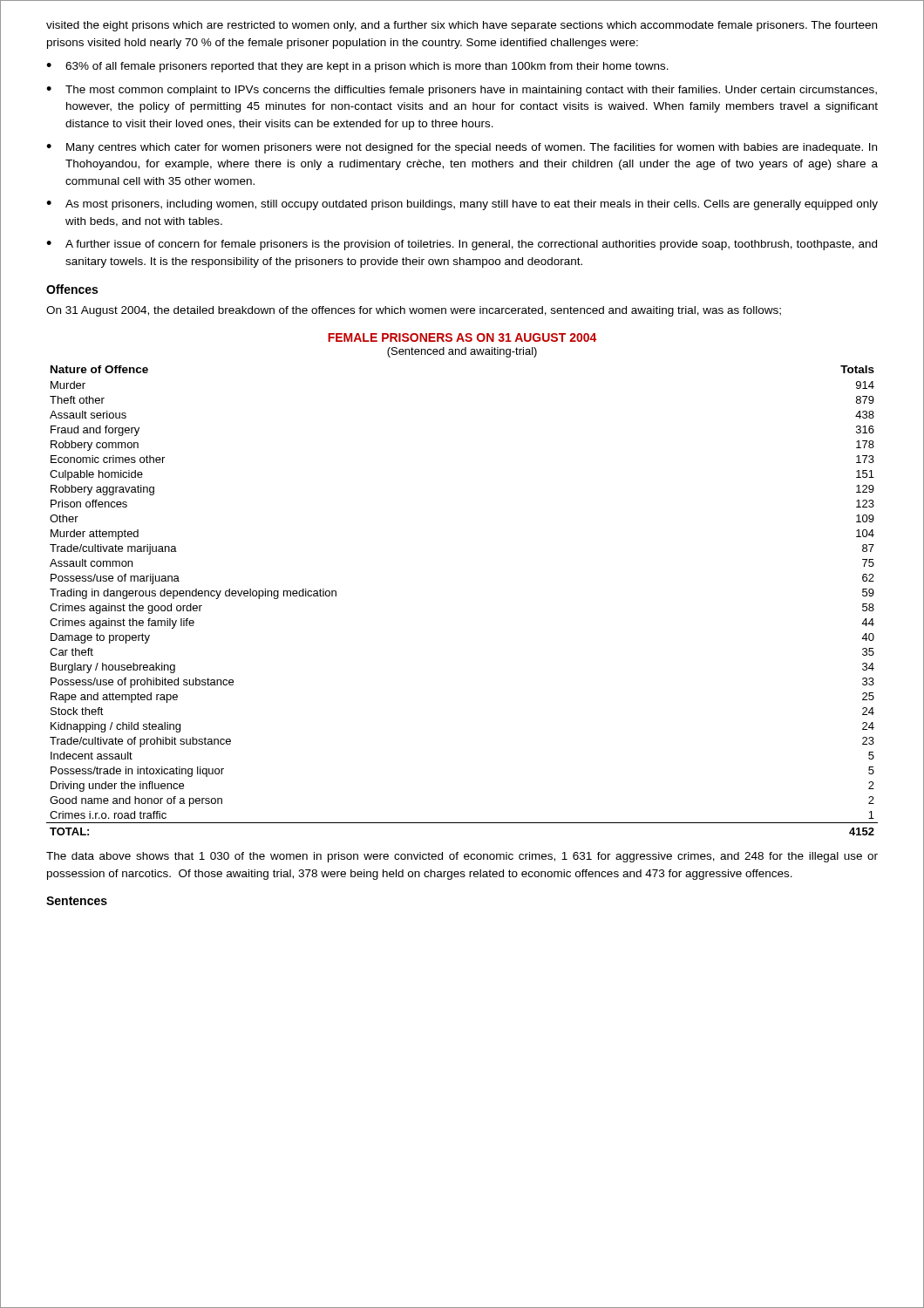Viewport: 924px width, 1308px height.
Task: Locate the table with the text "Car theft"
Action: [462, 585]
